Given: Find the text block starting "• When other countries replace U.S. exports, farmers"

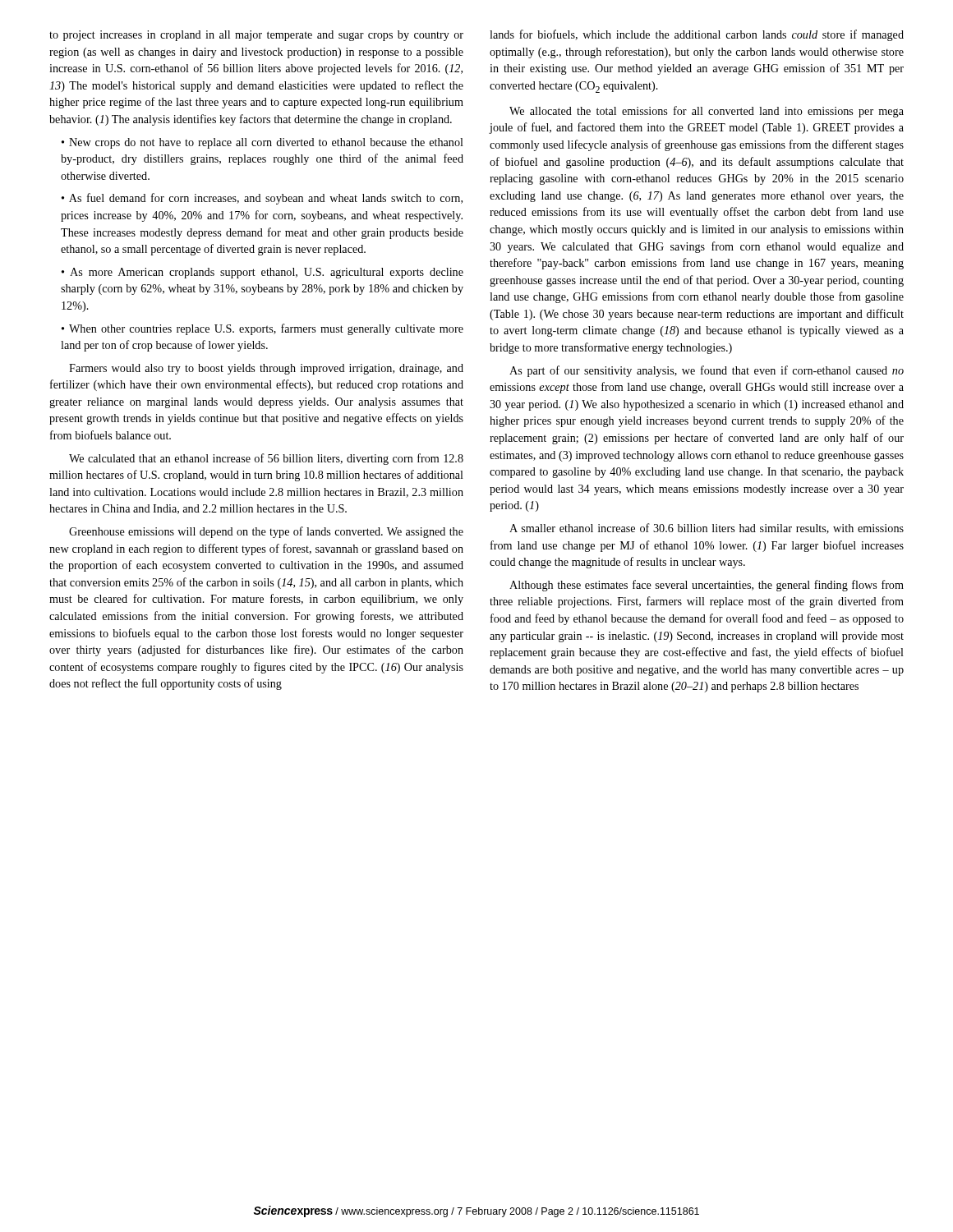Looking at the screenshot, I should [x=256, y=337].
